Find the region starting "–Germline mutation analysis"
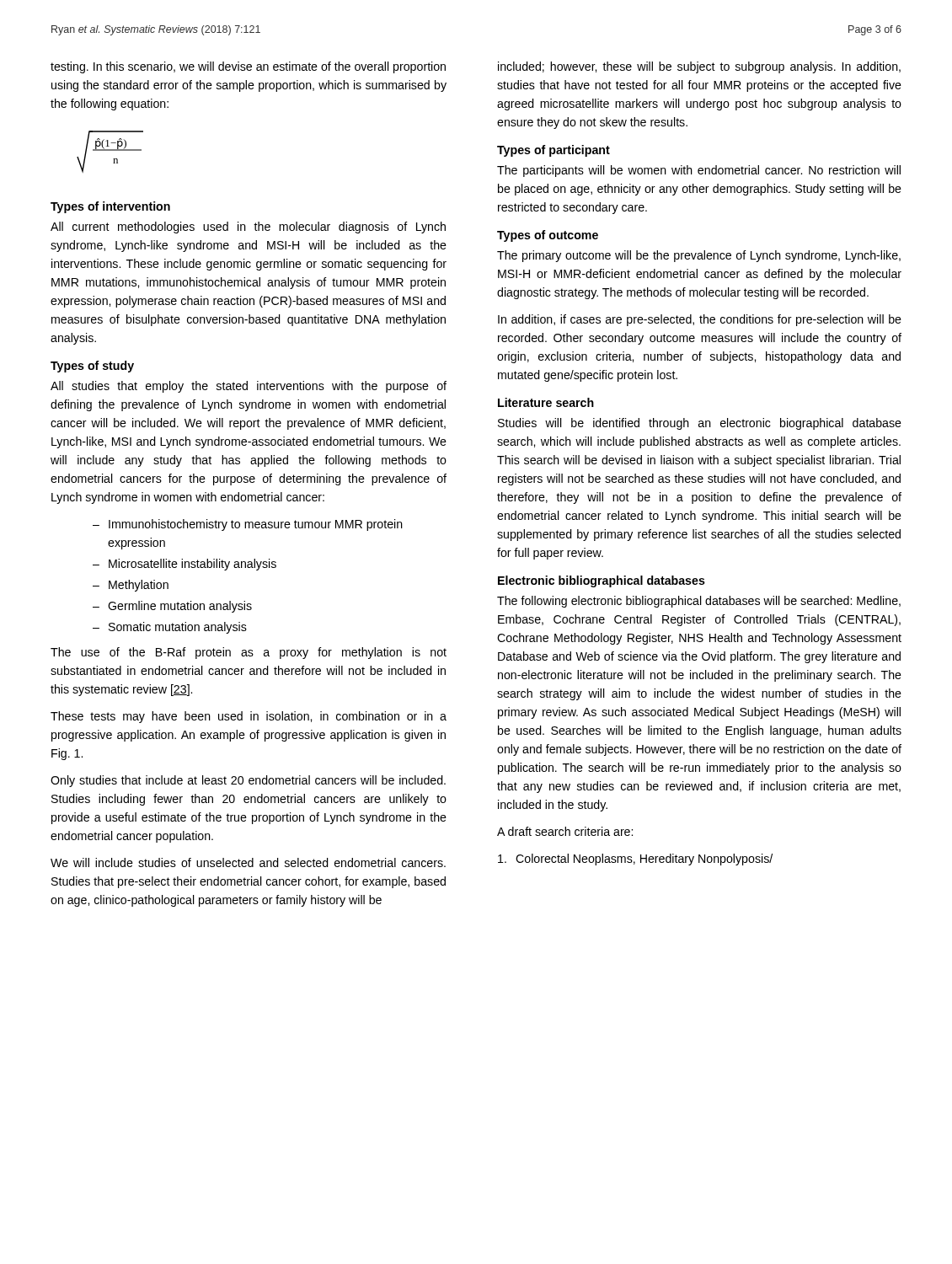 point(172,606)
